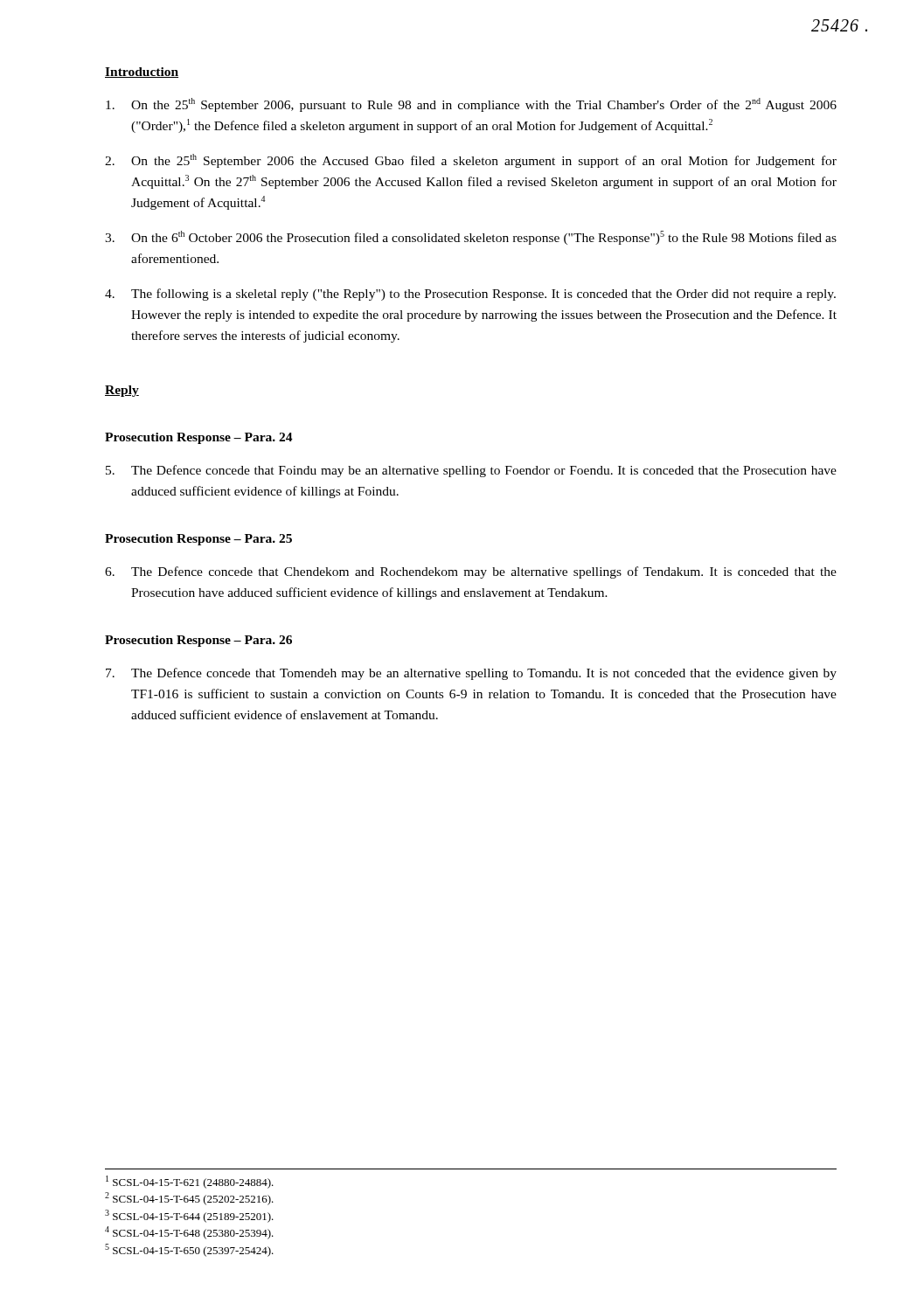The height and width of the screenshot is (1311, 924).
Task: Click the passage that begins "7. The Defence concede"
Action: pos(471,694)
